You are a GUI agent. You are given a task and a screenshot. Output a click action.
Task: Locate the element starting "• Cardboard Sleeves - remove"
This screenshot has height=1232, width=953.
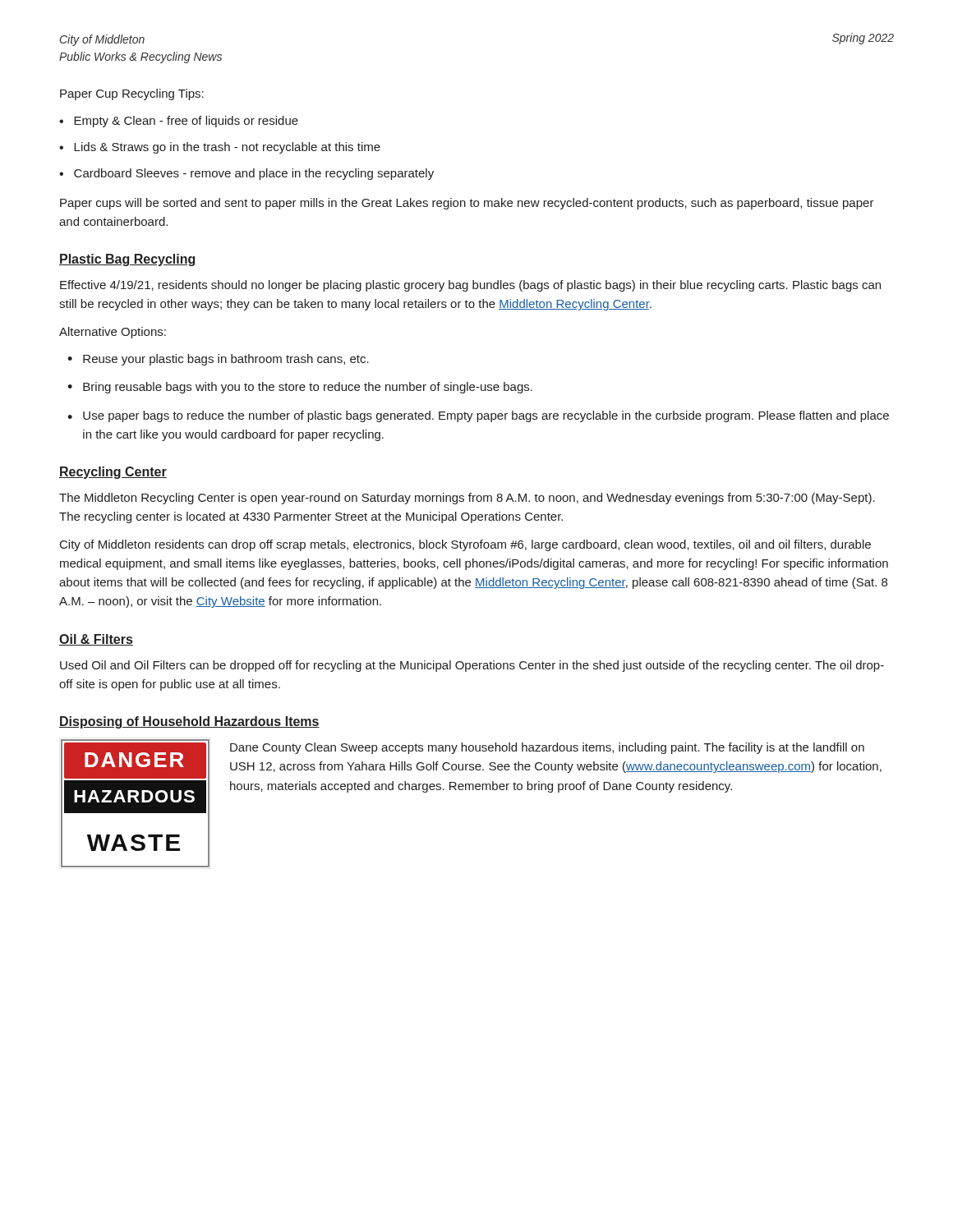coord(247,174)
